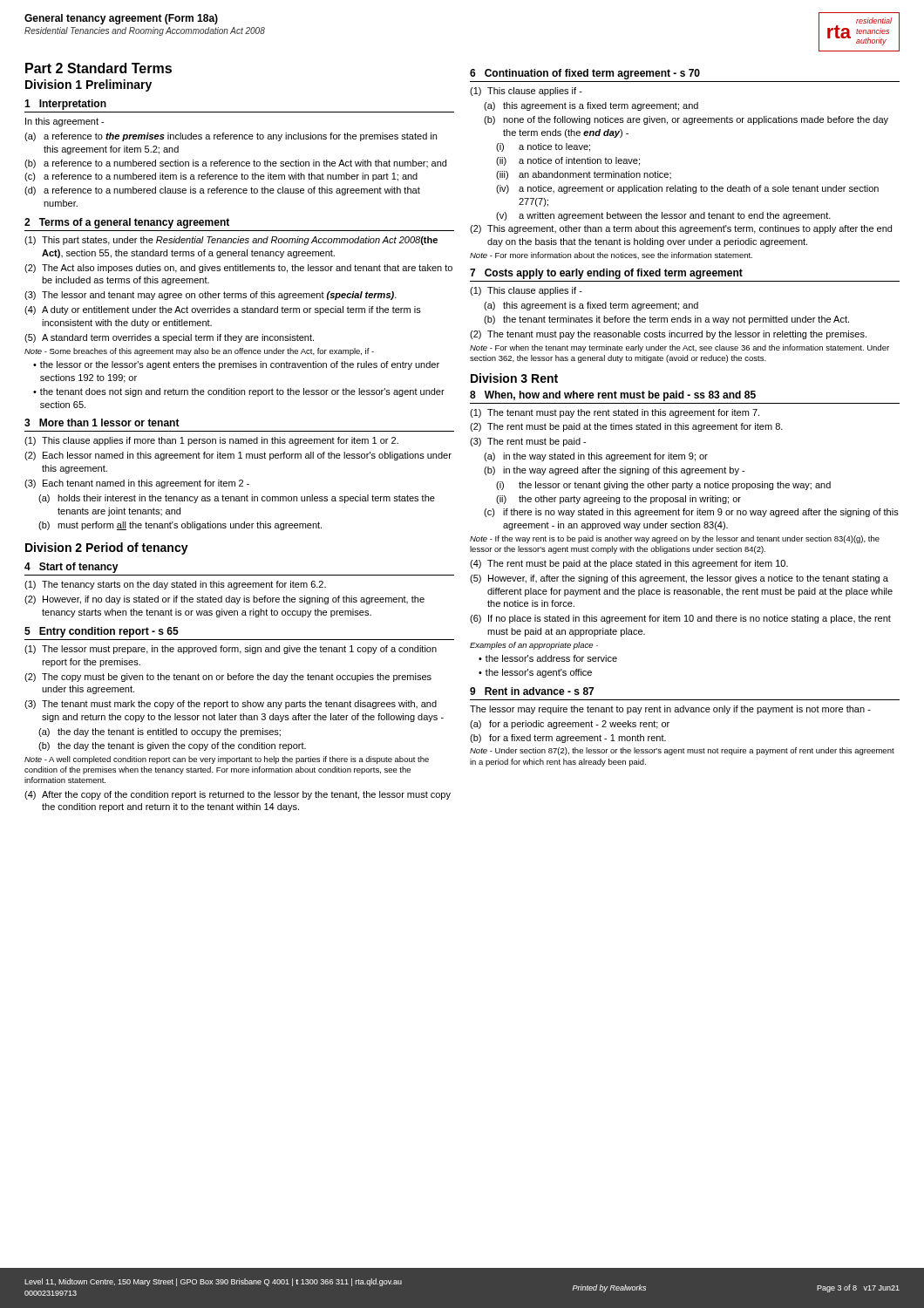Viewport: 924px width, 1308px height.
Task: Click on the region starting "Division 2 Period of"
Action: pos(106,548)
